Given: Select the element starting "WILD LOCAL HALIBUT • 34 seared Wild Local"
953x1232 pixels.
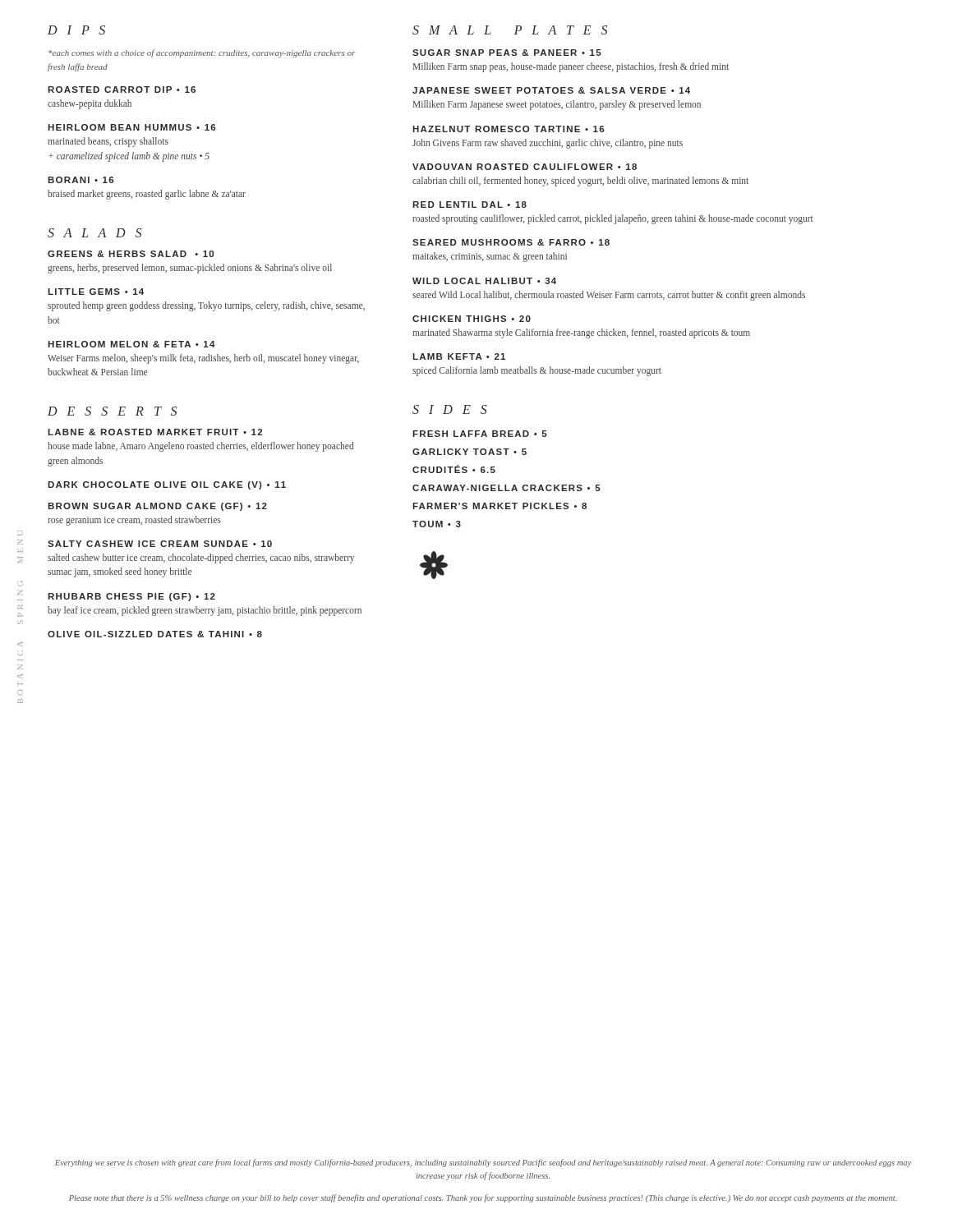Looking at the screenshot, I should click(662, 289).
